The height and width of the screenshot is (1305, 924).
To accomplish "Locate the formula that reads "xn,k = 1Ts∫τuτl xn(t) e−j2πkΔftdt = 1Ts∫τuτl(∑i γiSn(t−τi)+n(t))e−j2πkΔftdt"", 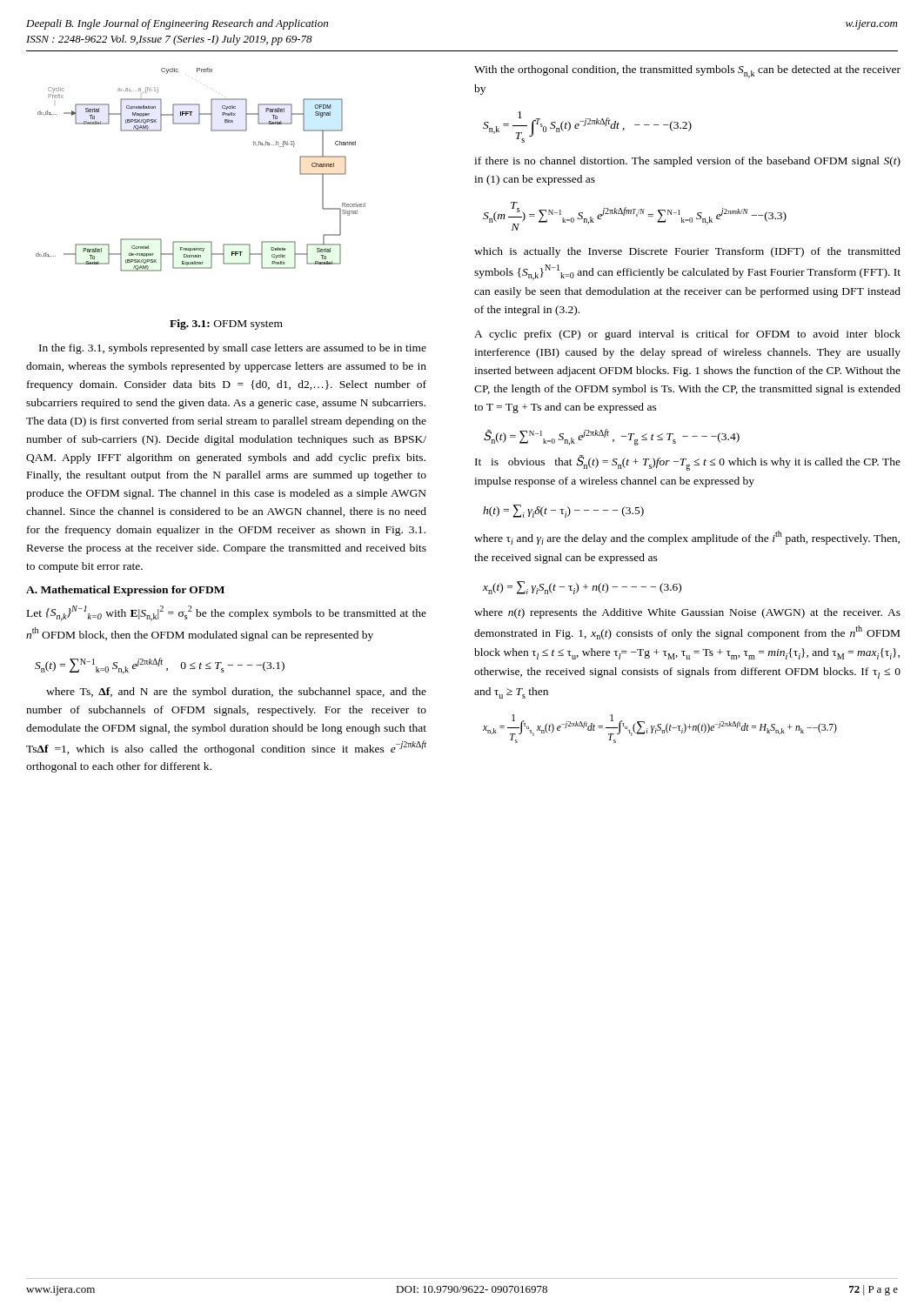I will click(x=660, y=728).
